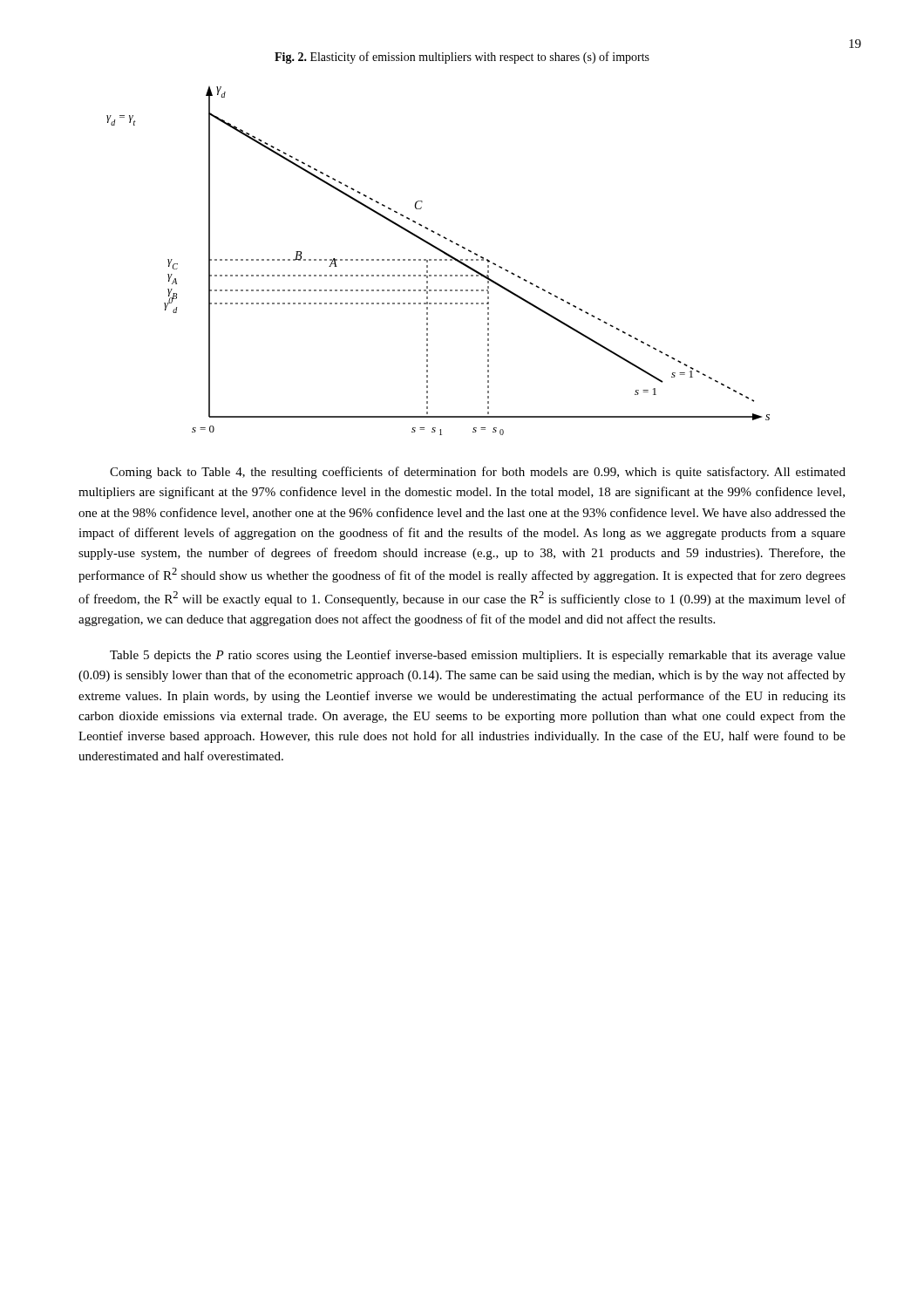Locate the text block that reads "Table 5 depicts the P ratio scores using"

[462, 706]
